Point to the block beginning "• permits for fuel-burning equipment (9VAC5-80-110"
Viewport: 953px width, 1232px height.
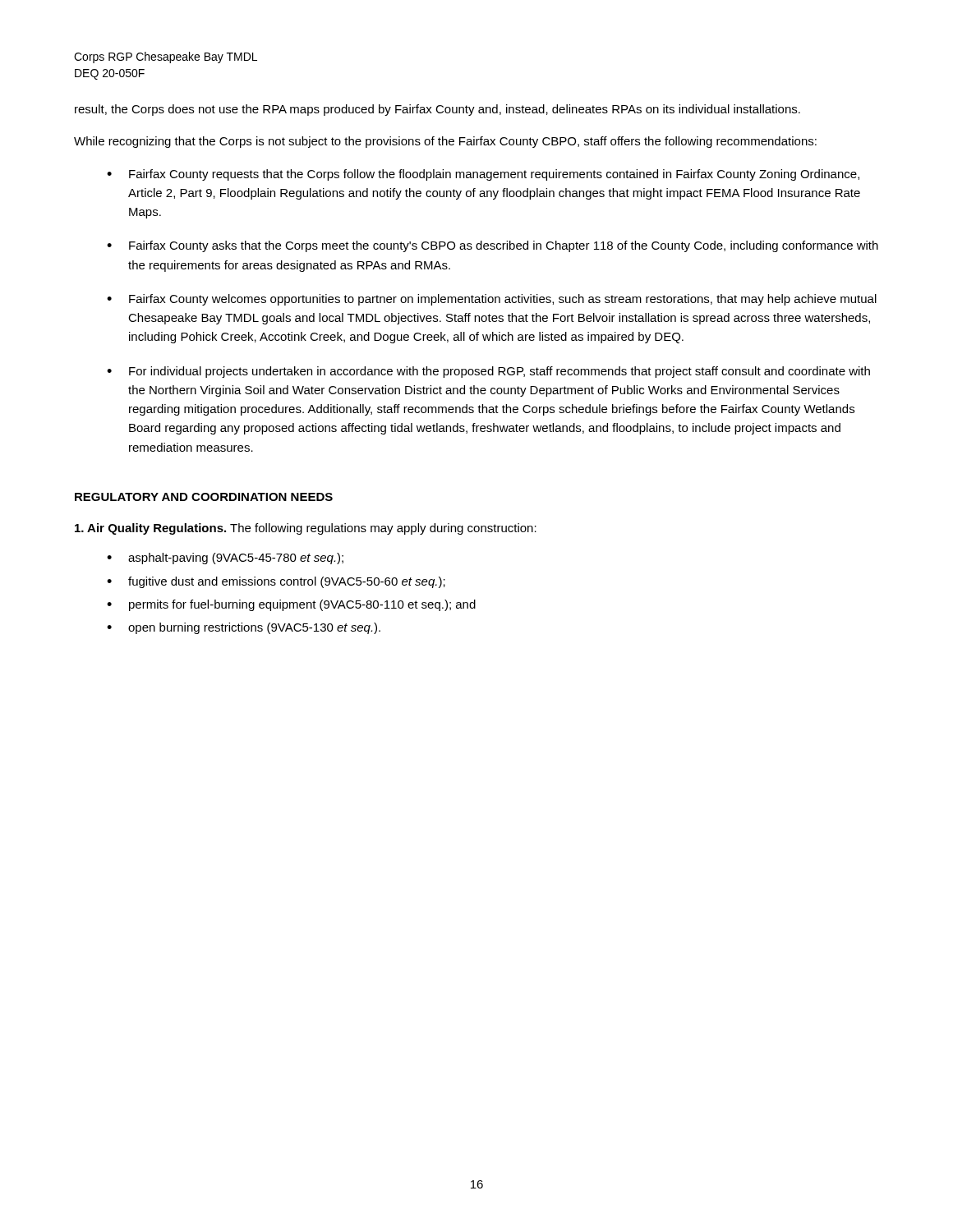[x=291, y=605]
